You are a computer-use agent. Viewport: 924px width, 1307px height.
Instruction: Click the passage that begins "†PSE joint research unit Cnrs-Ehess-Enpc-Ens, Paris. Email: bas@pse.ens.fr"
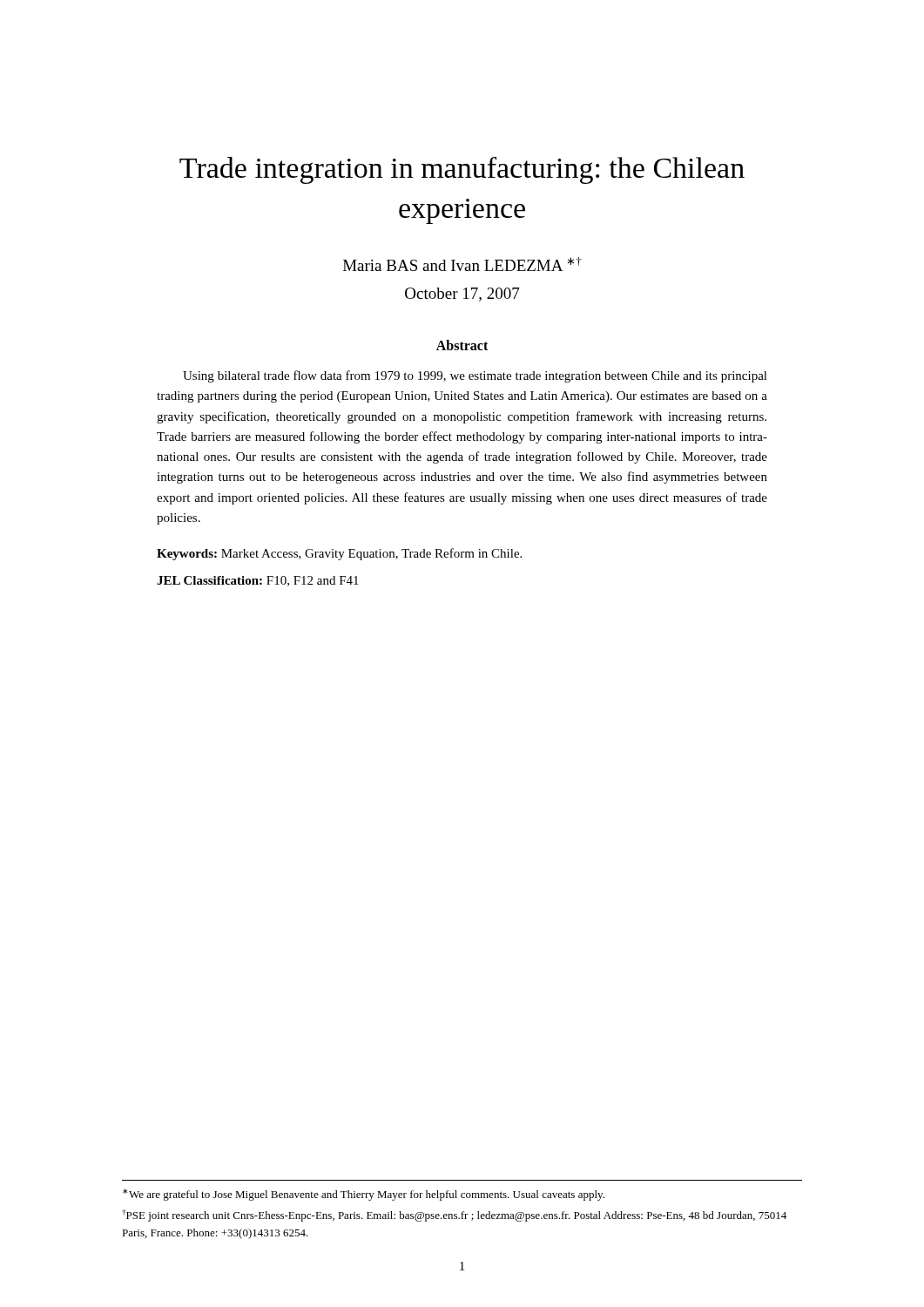tap(454, 1223)
